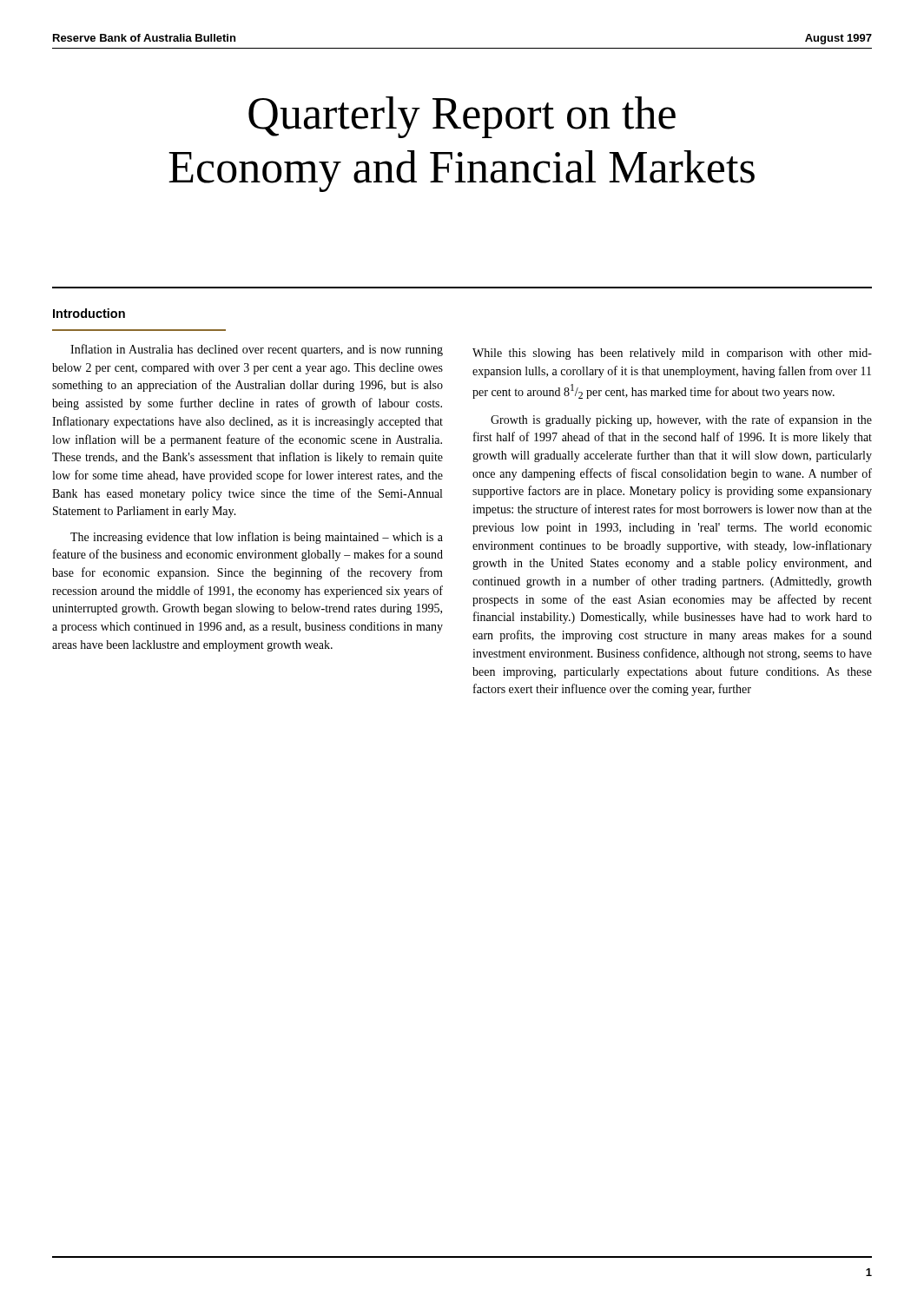Select the text block starting "Inflation in Australia has declined over recent quarters,"
The image size is (924, 1303).
click(x=247, y=498)
